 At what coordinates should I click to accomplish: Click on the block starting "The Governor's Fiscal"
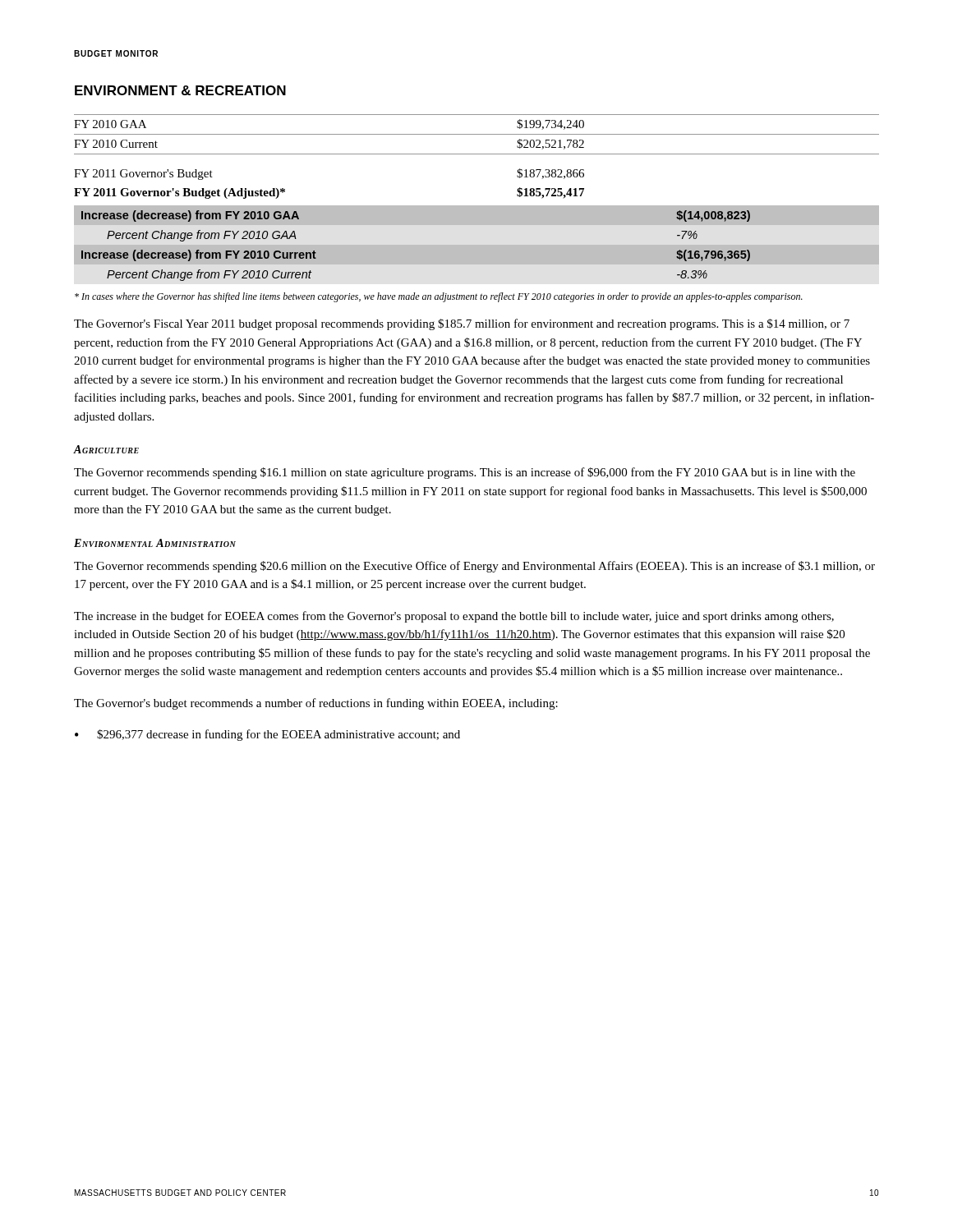[474, 370]
